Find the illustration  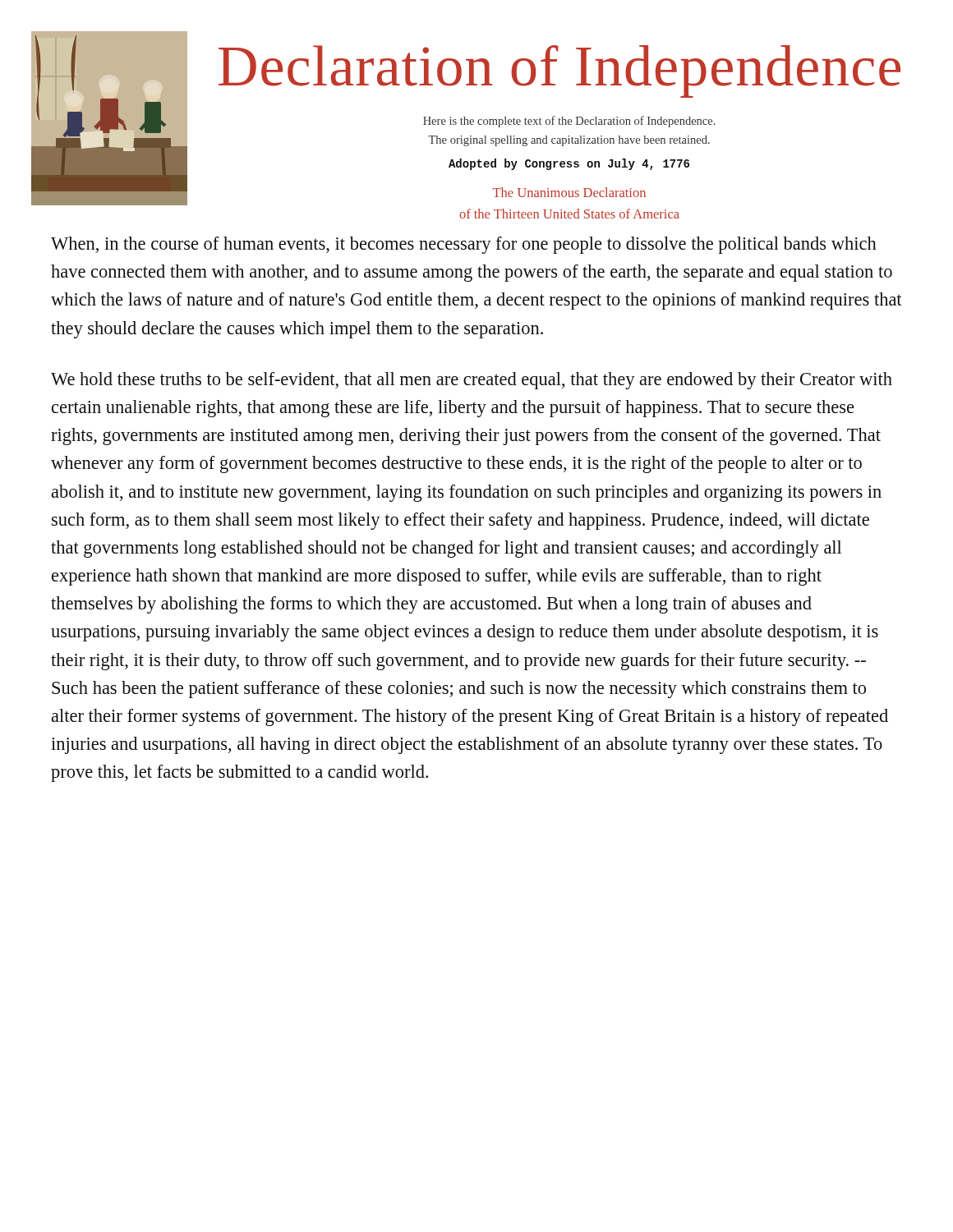coord(109,118)
